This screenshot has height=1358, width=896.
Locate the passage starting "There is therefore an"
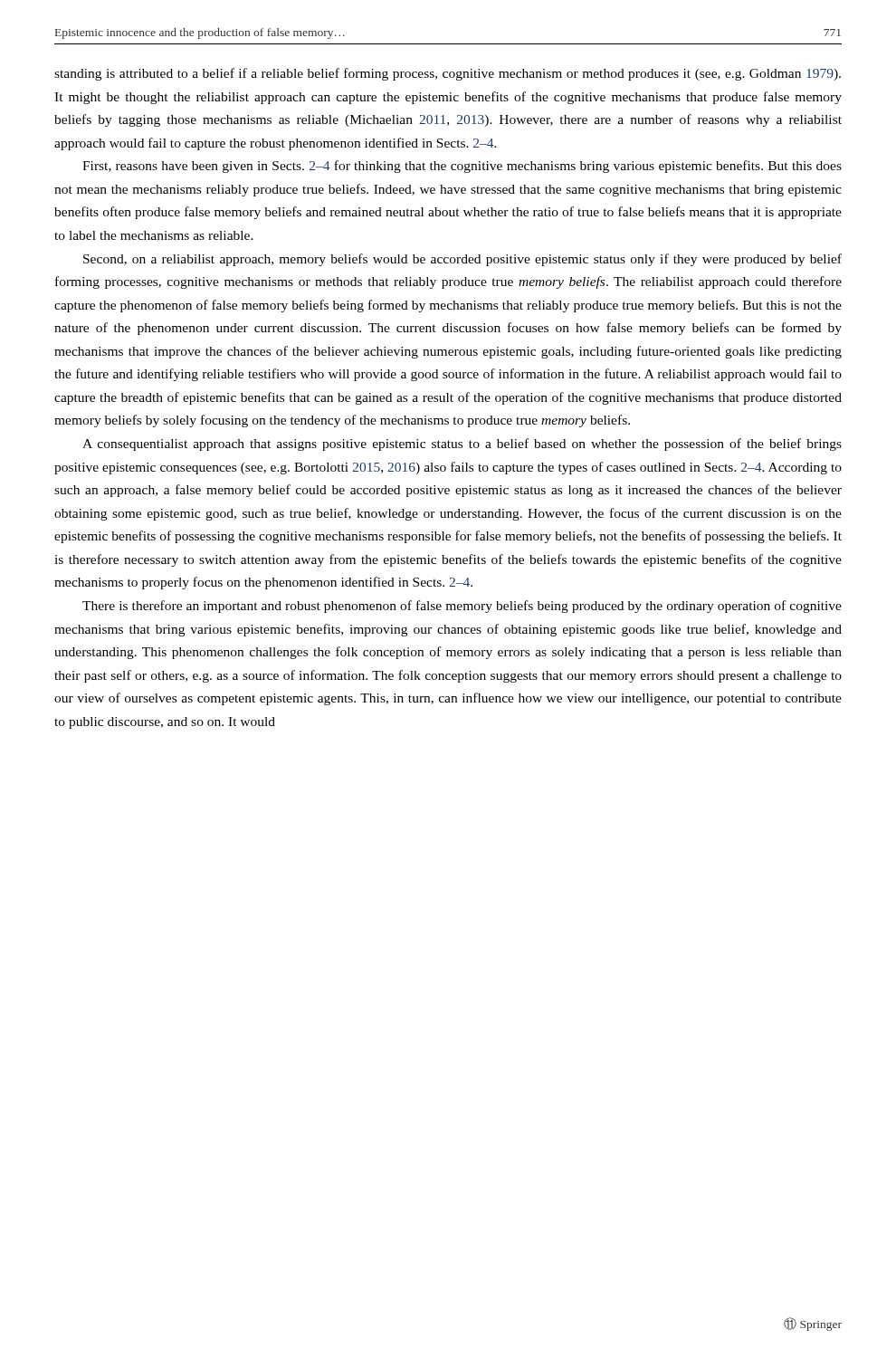pyautogui.click(x=448, y=663)
